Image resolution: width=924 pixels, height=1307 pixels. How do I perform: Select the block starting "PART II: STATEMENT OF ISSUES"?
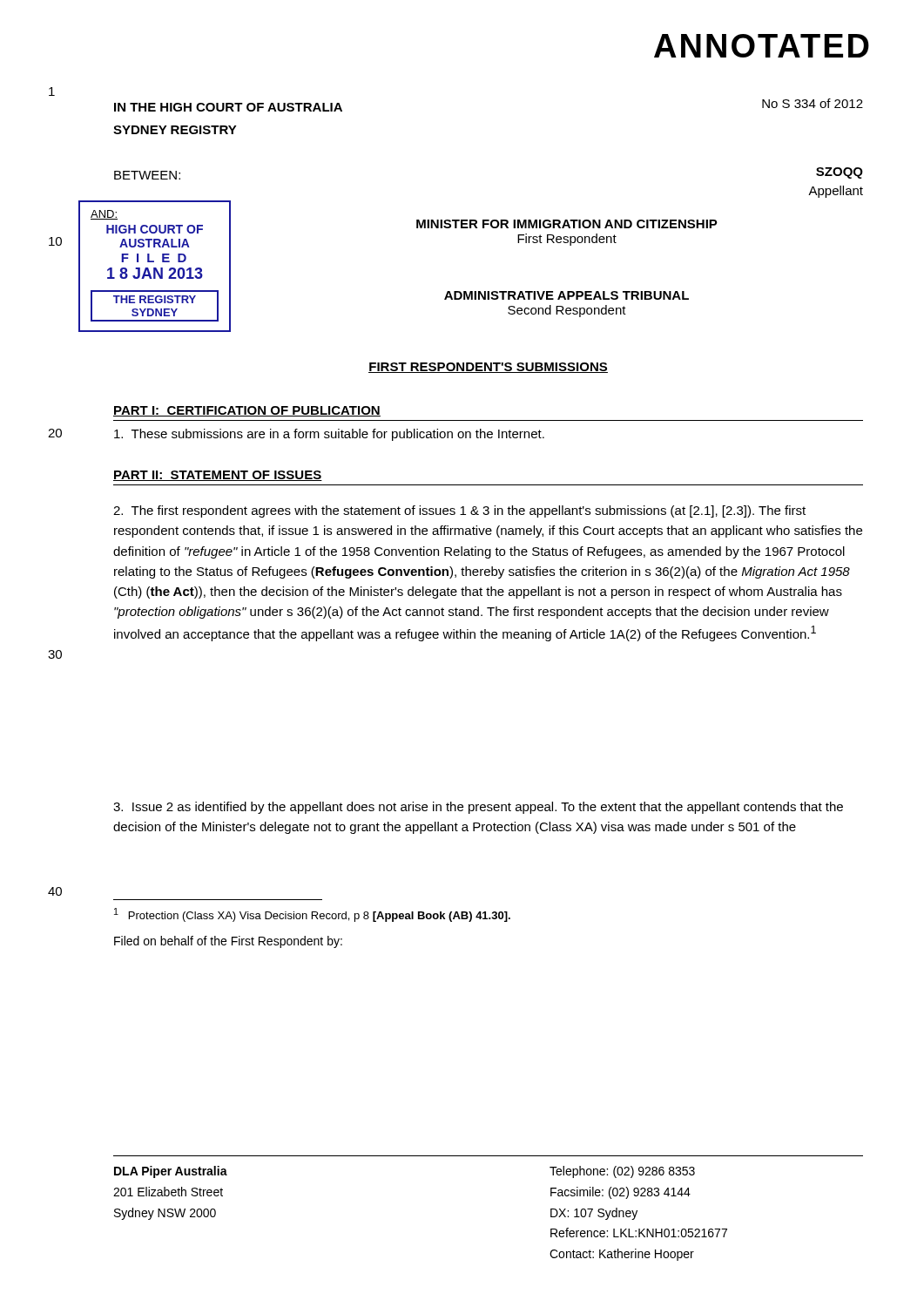click(217, 474)
